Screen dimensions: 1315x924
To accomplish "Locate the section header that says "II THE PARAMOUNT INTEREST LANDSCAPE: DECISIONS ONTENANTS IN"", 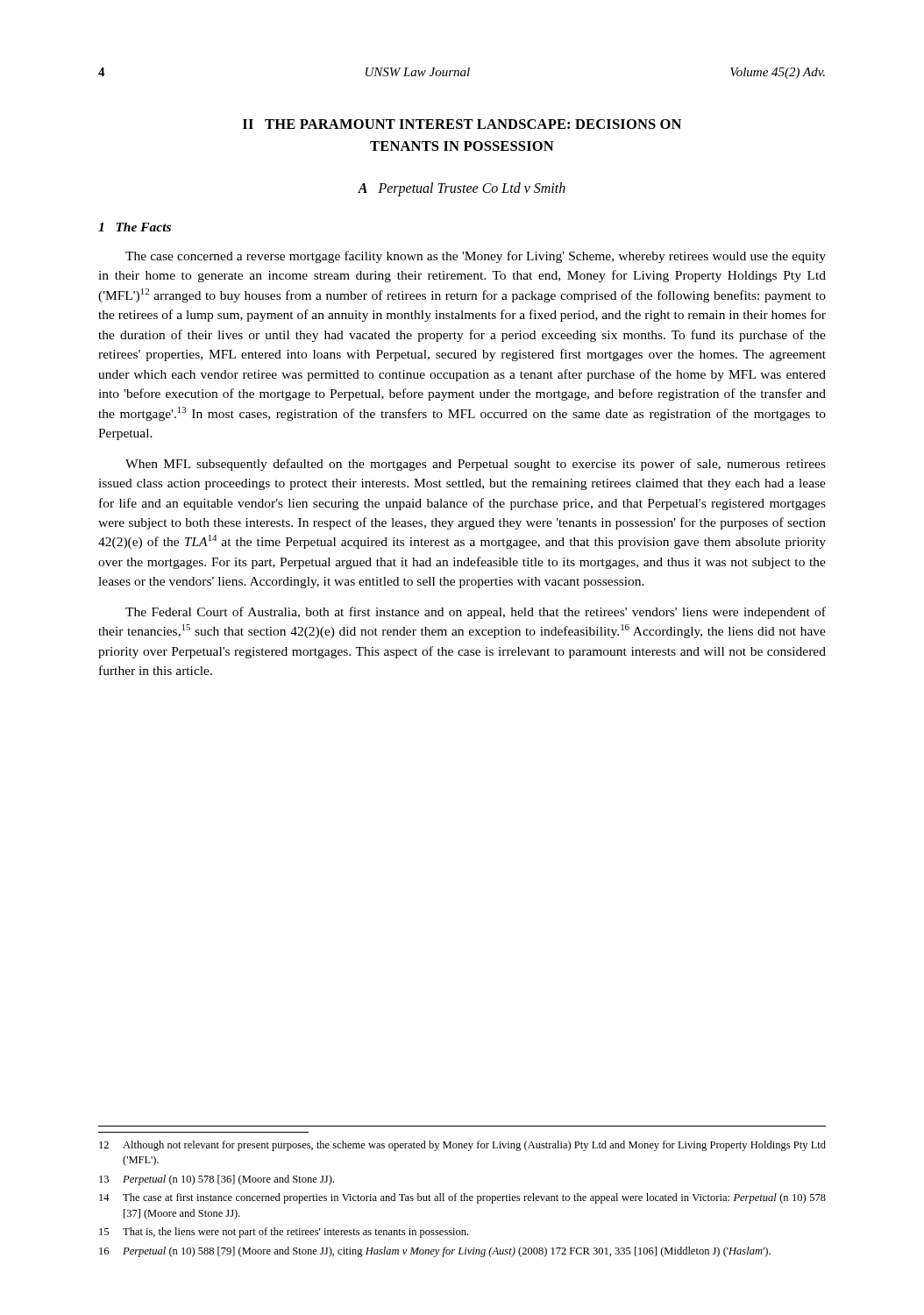I will [x=462, y=135].
